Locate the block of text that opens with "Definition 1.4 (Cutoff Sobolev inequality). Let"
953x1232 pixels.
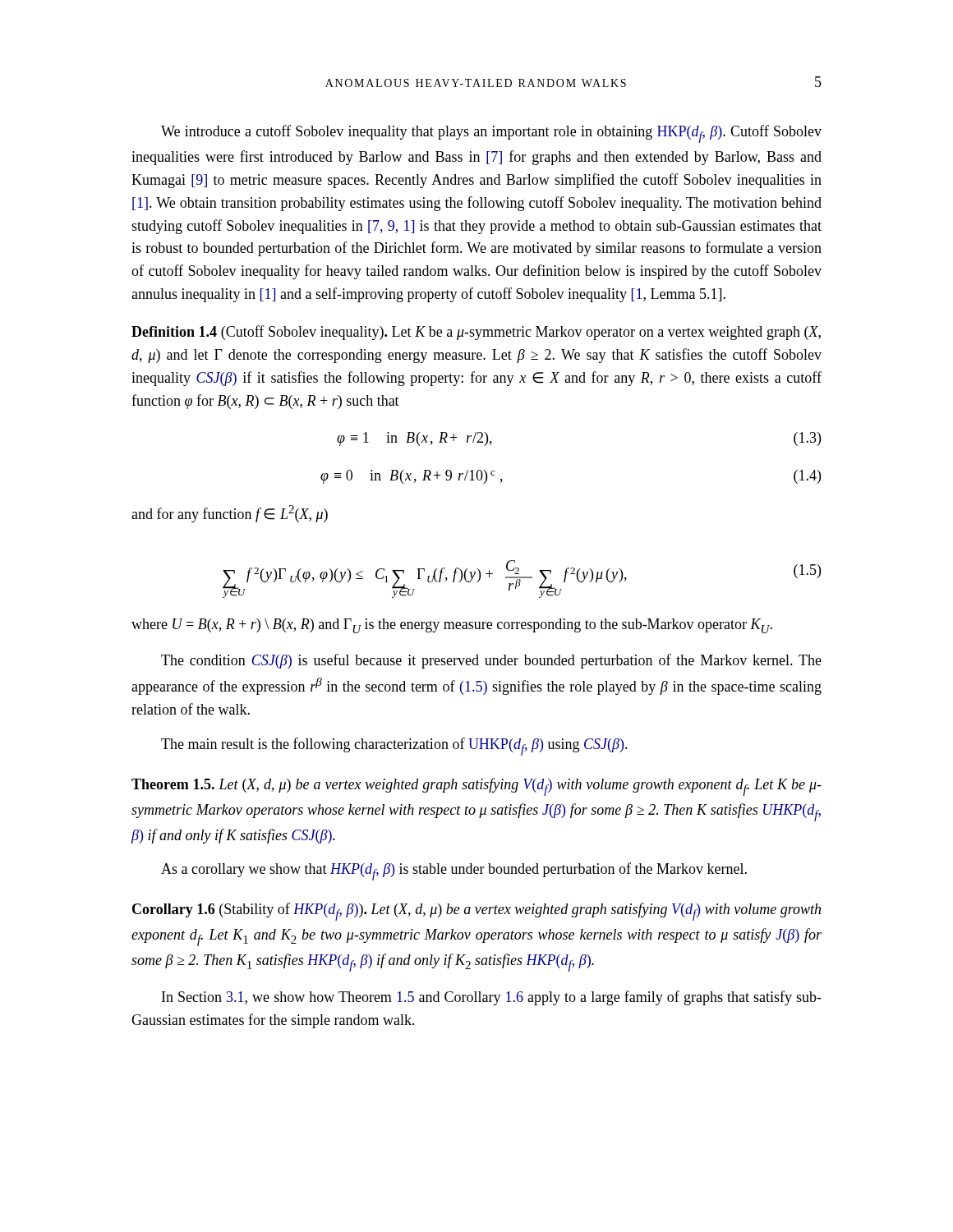[476, 367]
